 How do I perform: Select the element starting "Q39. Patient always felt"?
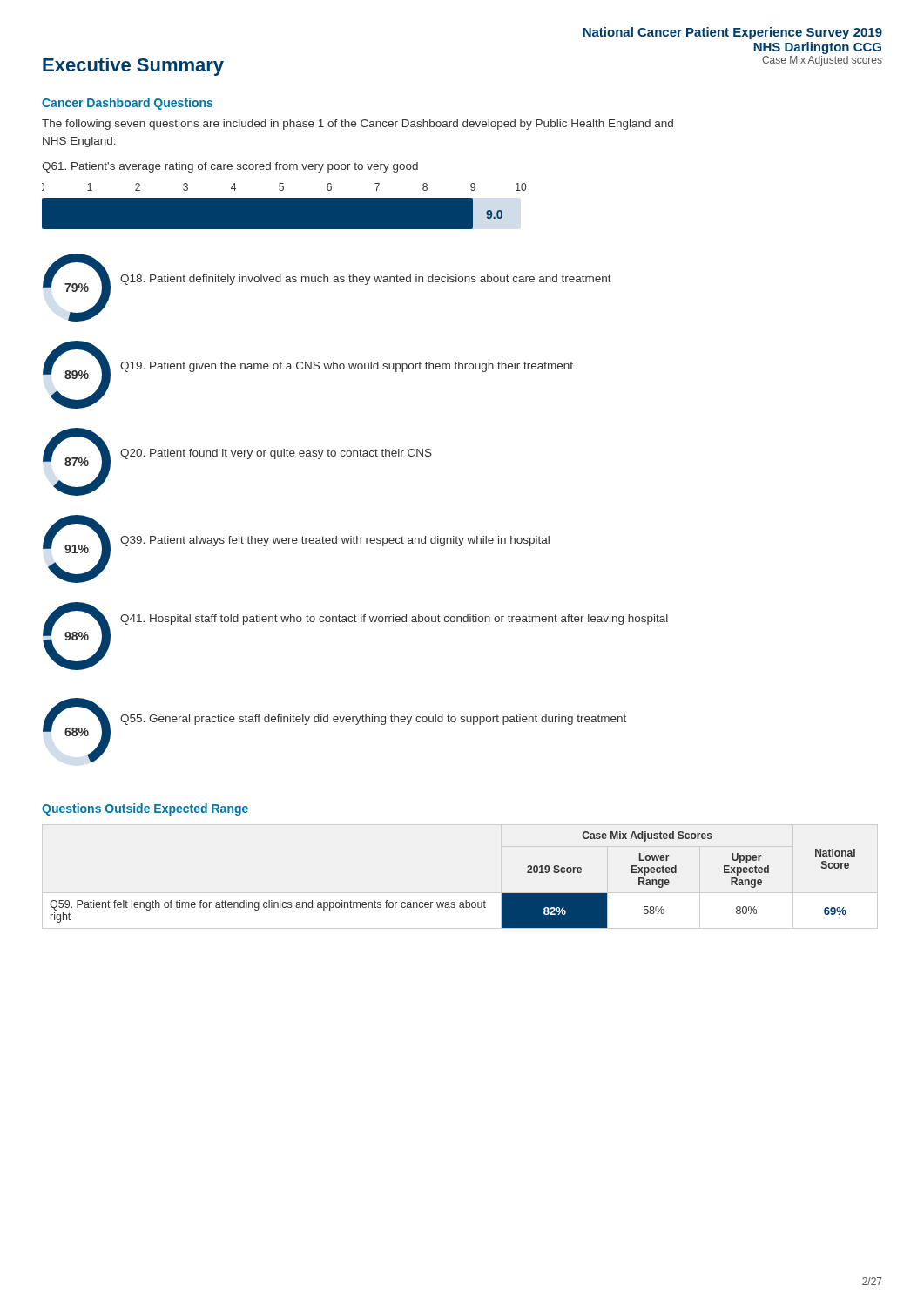point(335,540)
